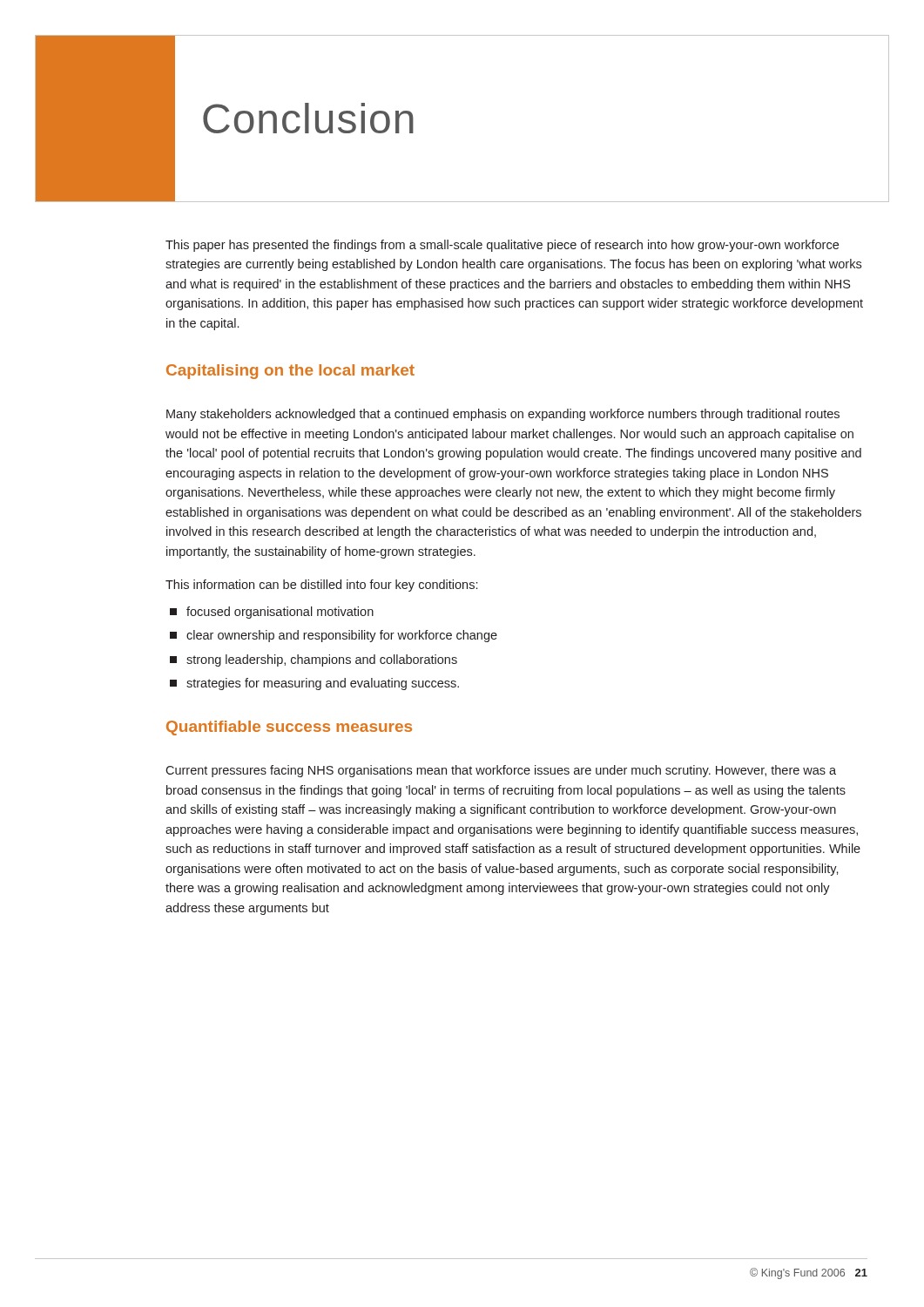Click on the list item that reads "strong leadership, champions and collaborations"
This screenshot has height=1307, width=924.
point(311,659)
